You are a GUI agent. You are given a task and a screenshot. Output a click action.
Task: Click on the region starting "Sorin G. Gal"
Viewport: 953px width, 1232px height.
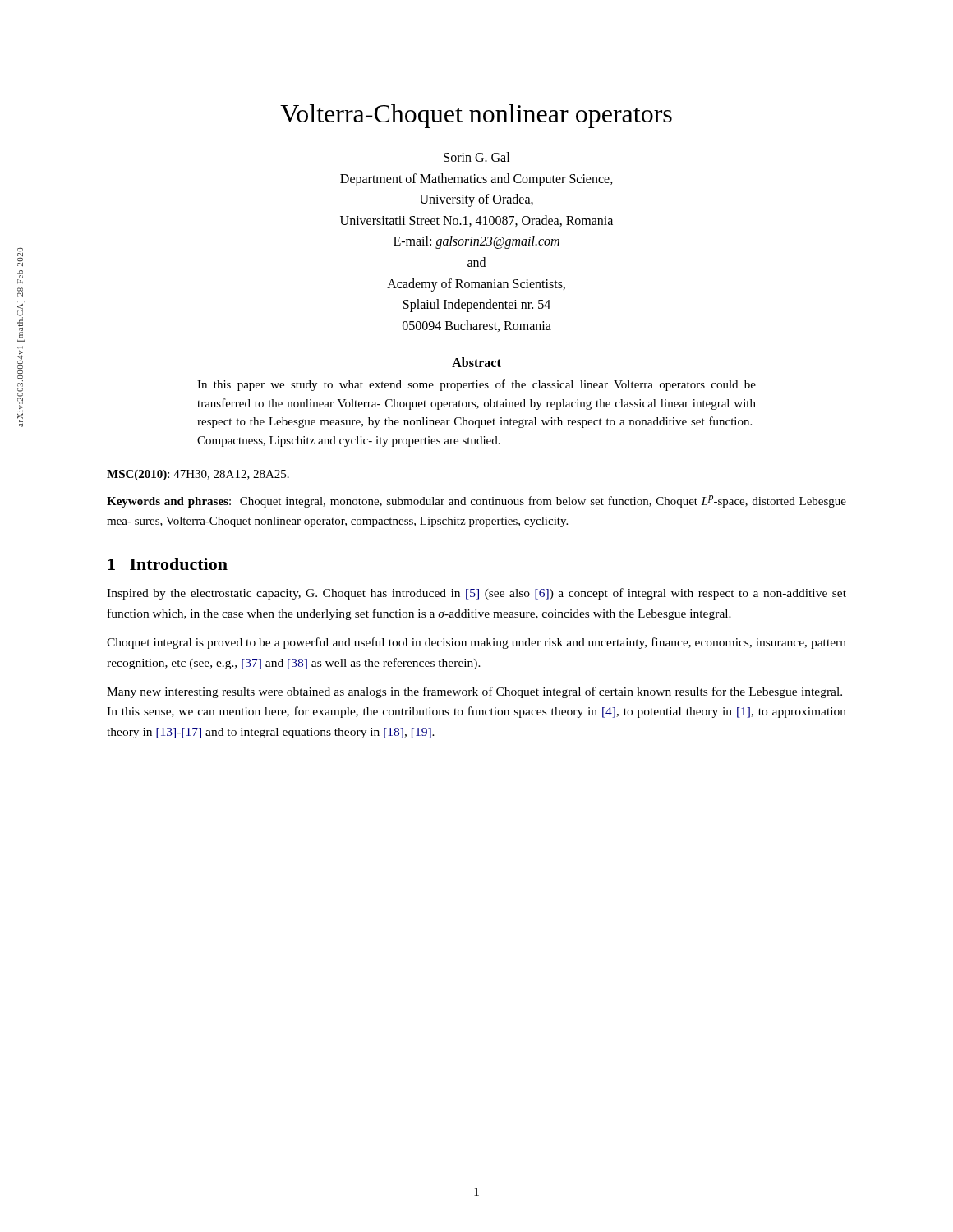(x=476, y=241)
